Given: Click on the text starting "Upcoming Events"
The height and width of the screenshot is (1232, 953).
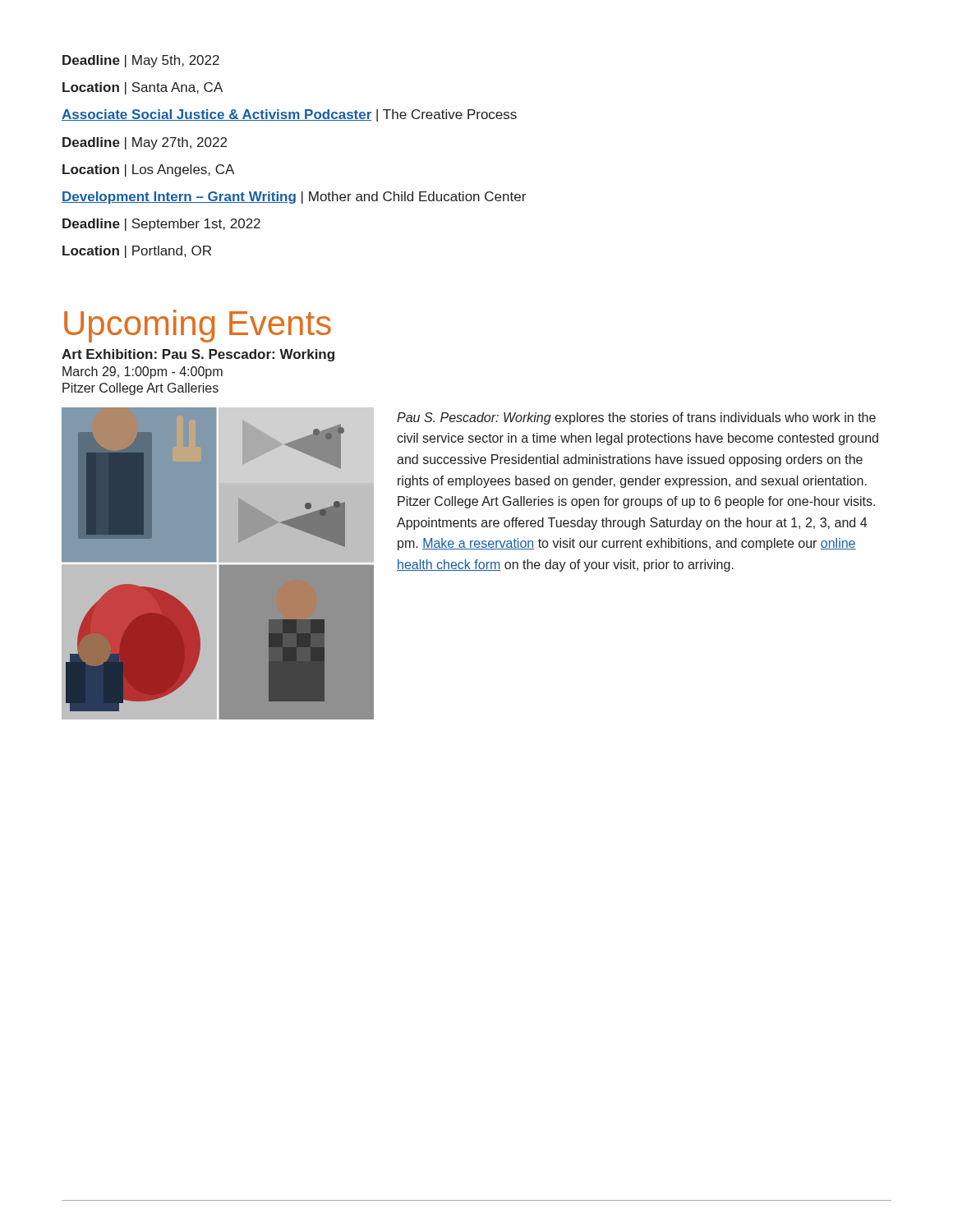Looking at the screenshot, I should [x=197, y=323].
